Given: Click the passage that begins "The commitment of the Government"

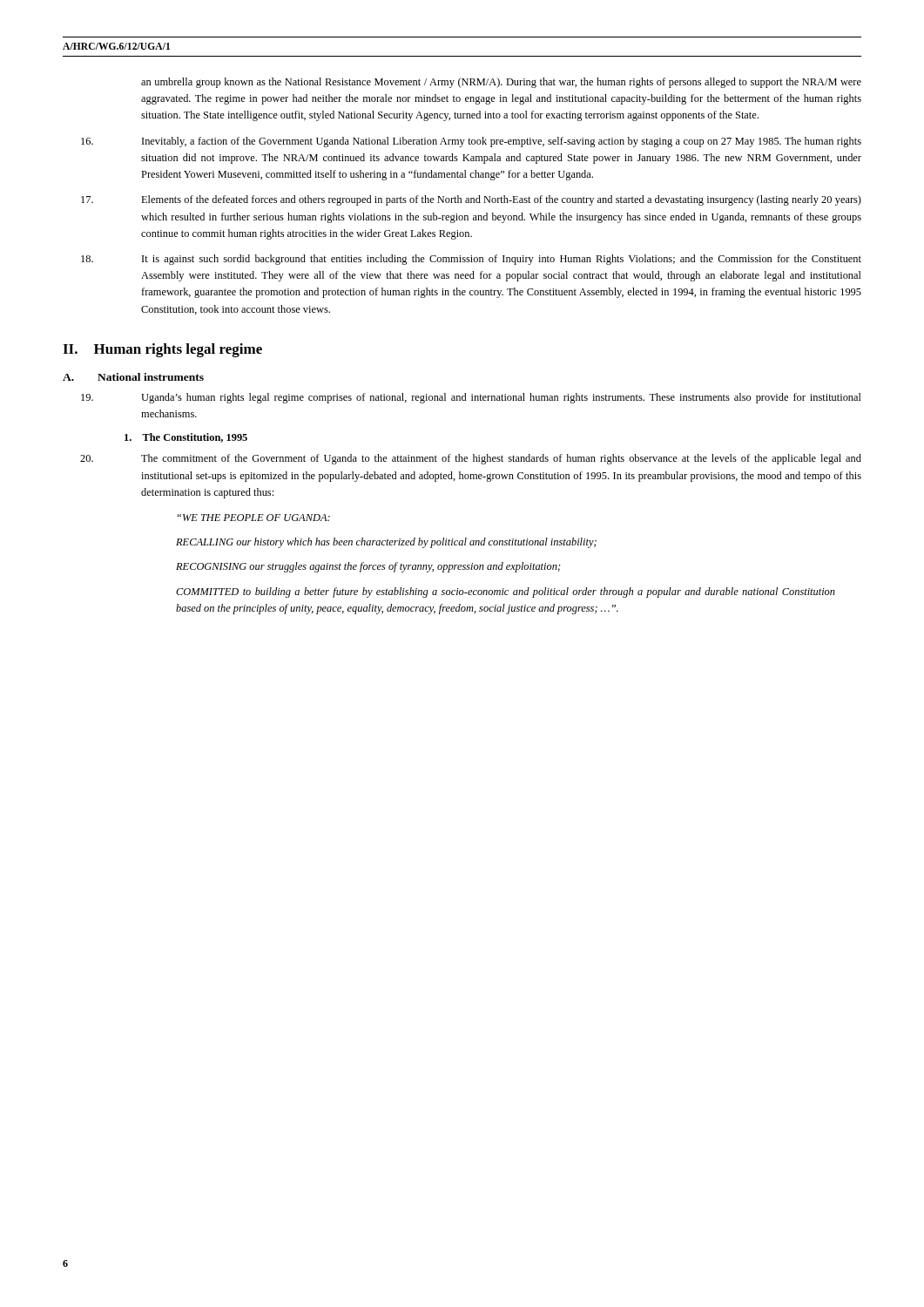Looking at the screenshot, I should [x=501, y=474].
